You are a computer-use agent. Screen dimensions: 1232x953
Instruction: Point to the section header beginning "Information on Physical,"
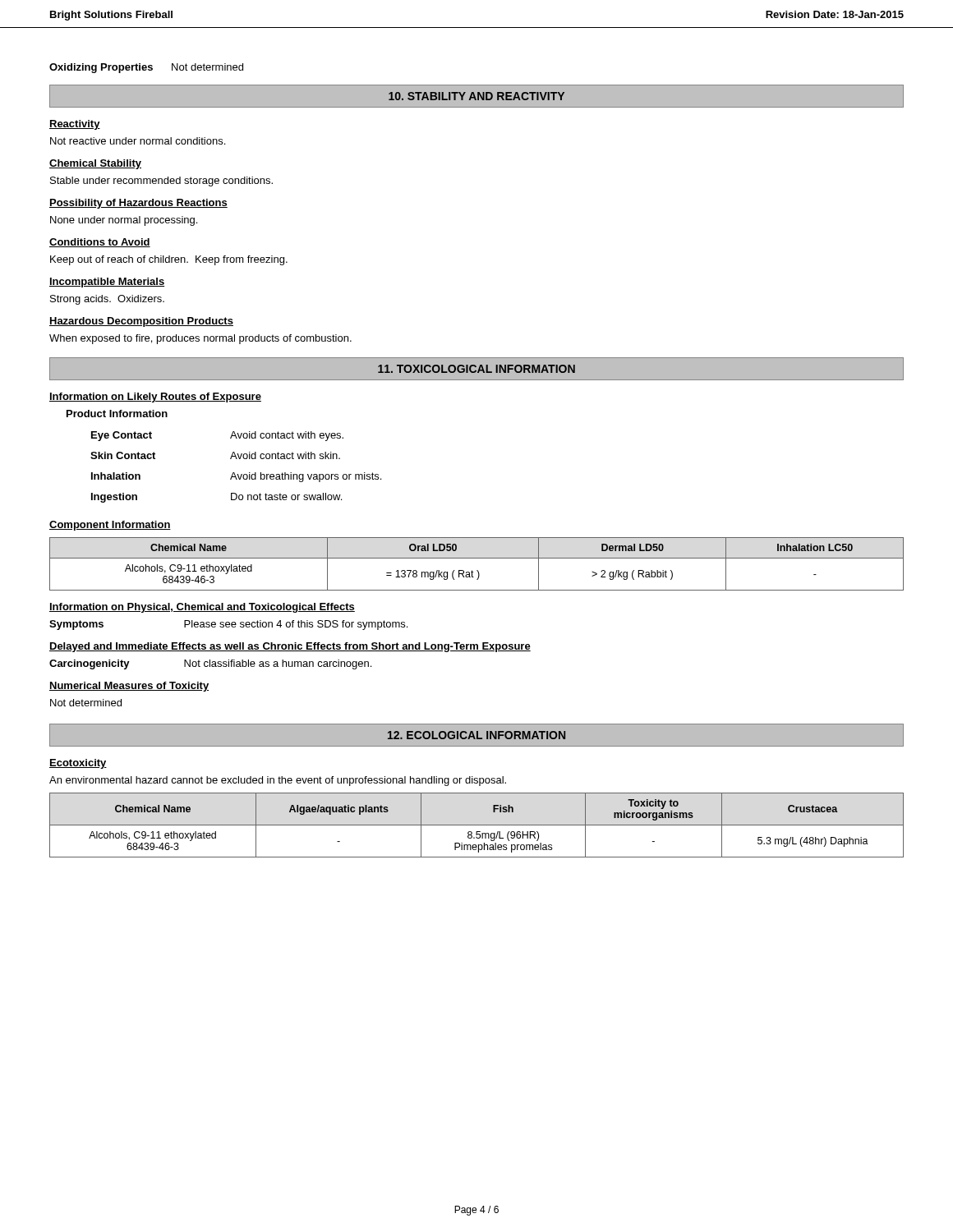[202, 608]
